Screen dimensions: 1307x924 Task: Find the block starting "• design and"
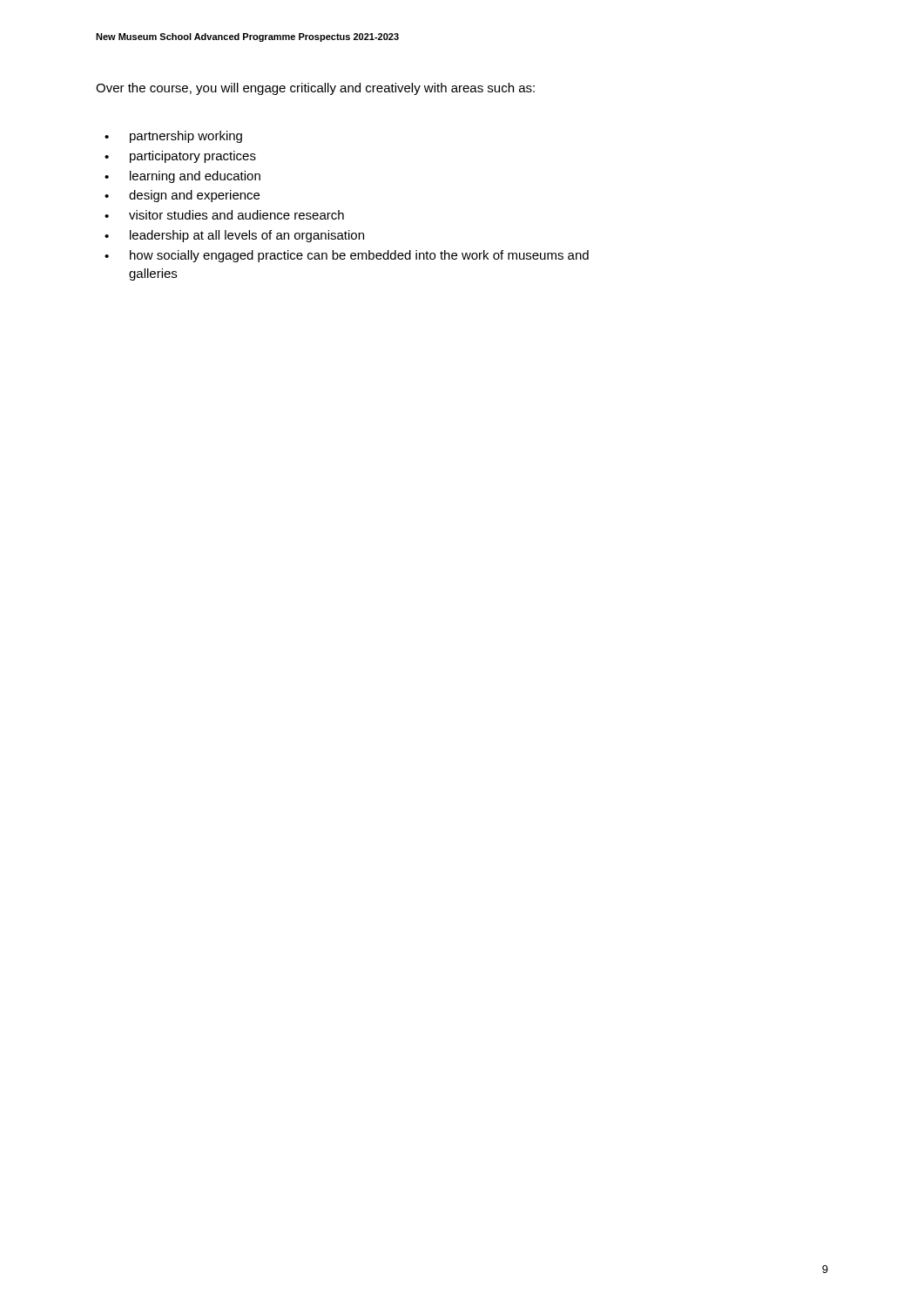coord(182,196)
